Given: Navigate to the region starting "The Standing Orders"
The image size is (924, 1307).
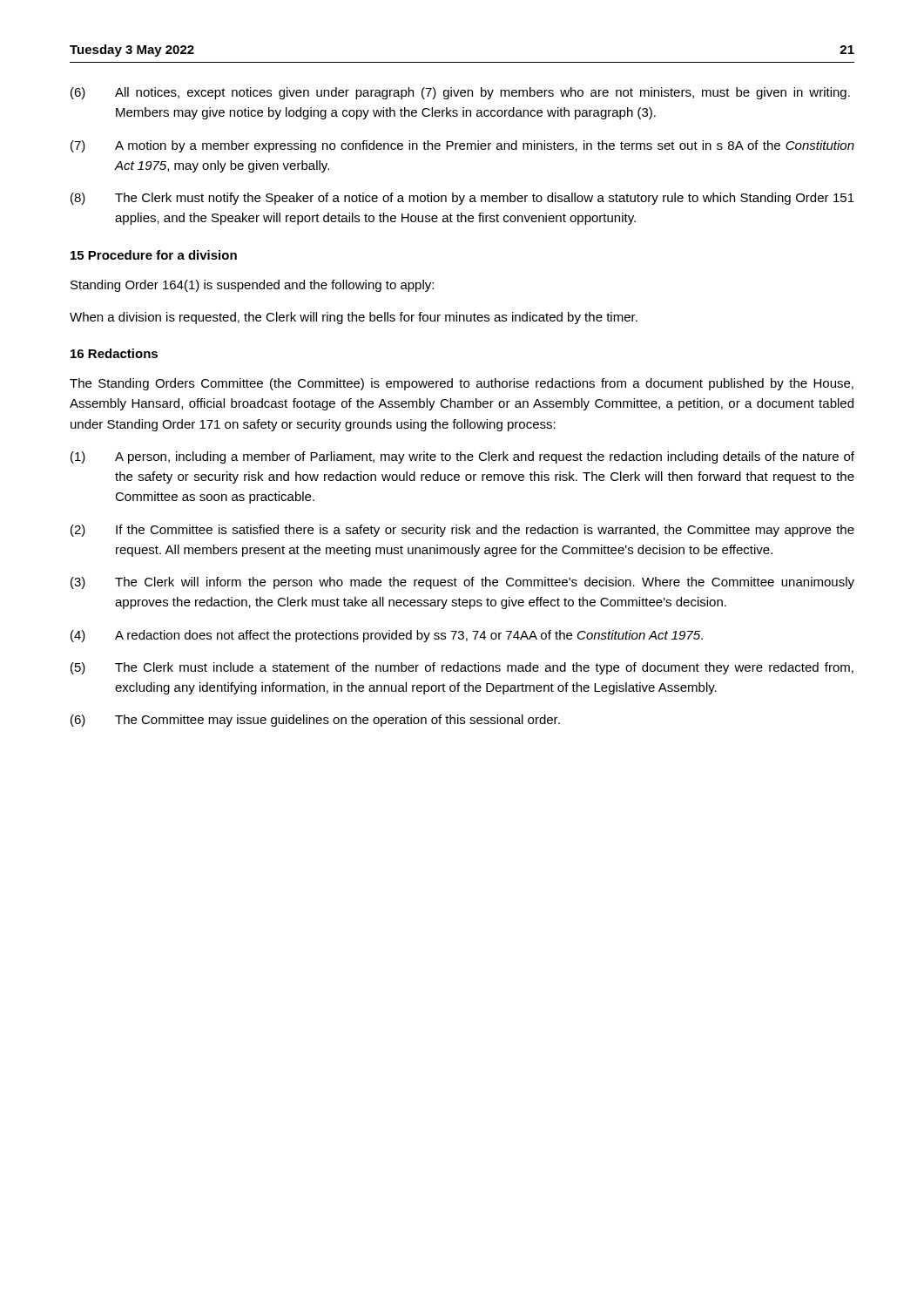Looking at the screenshot, I should pyautogui.click(x=462, y=403).
